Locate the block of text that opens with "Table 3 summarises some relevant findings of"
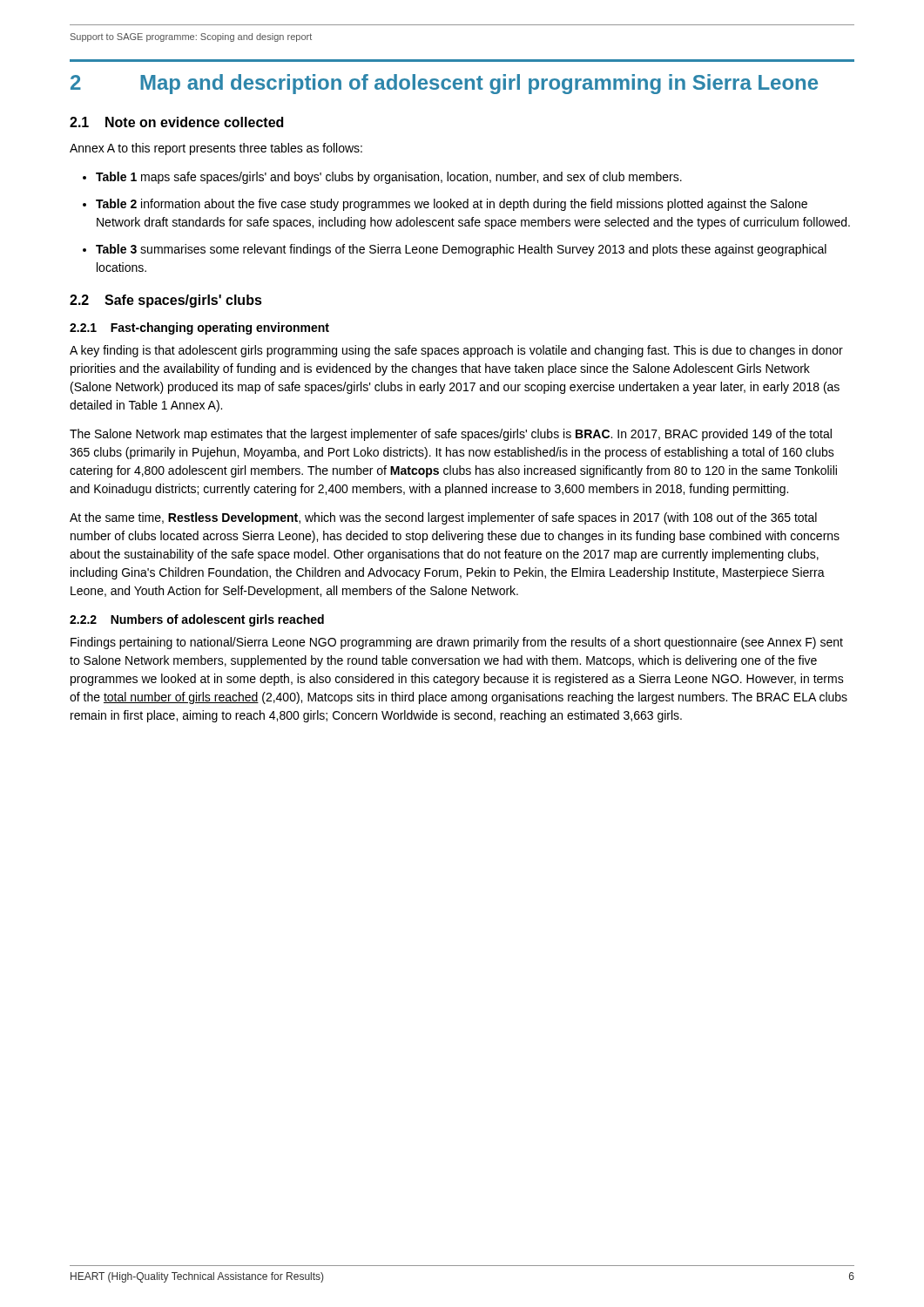The height and width of the screenshot is (1307, 924). pyautogui.click(x=461, y=258)
